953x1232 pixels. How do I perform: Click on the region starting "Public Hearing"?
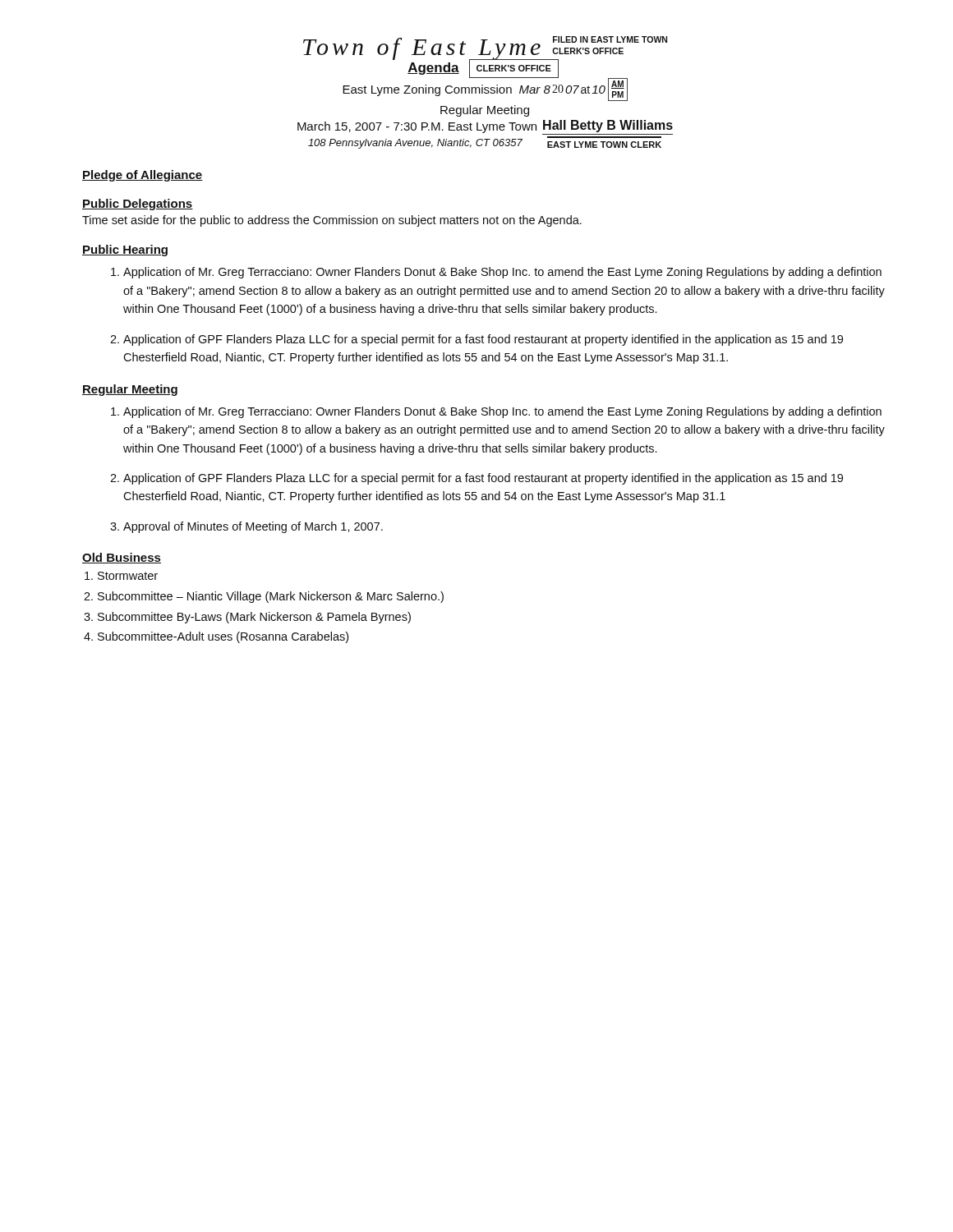[125, 249]
